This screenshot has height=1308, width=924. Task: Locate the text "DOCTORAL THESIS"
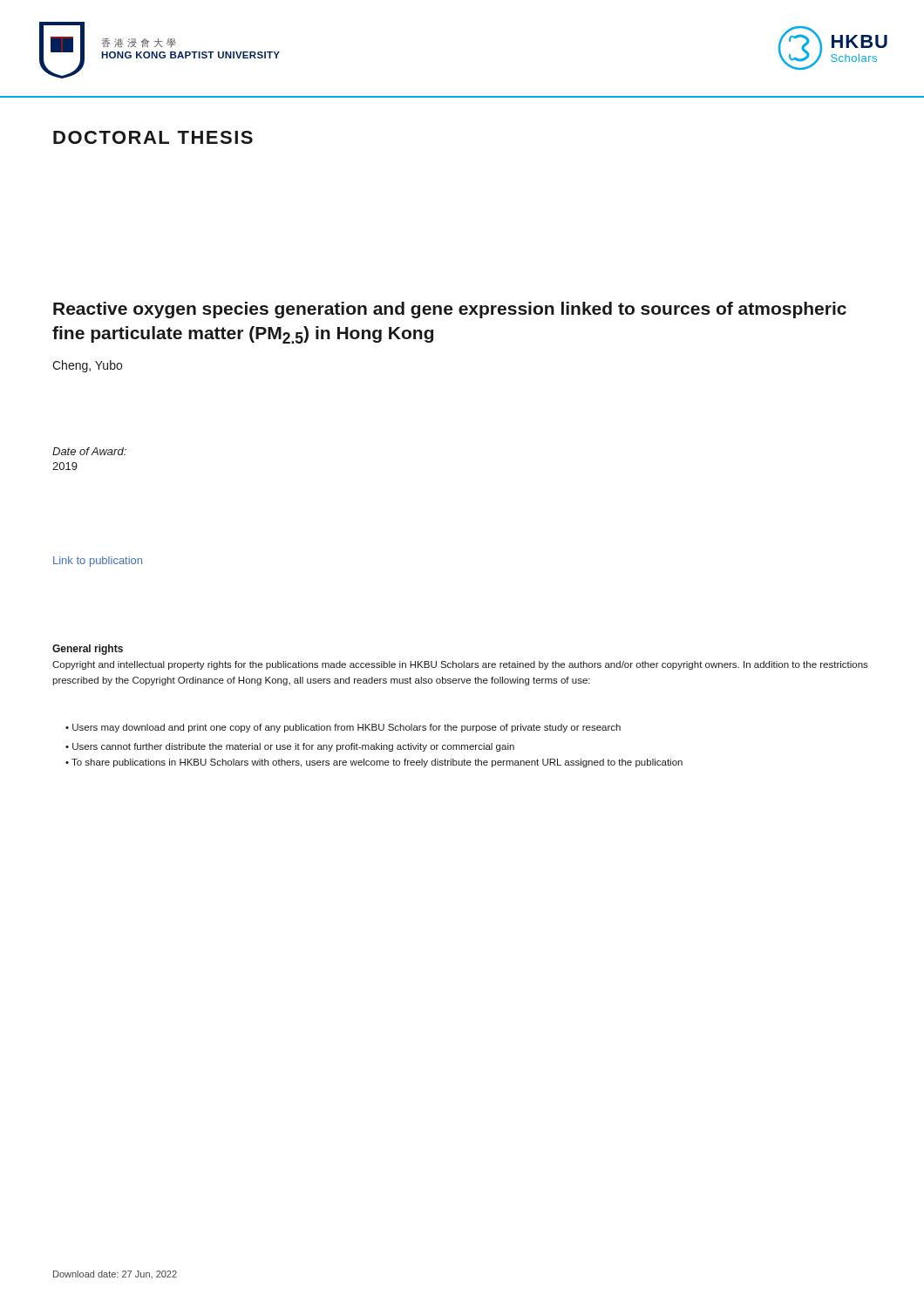click(153, 137)
